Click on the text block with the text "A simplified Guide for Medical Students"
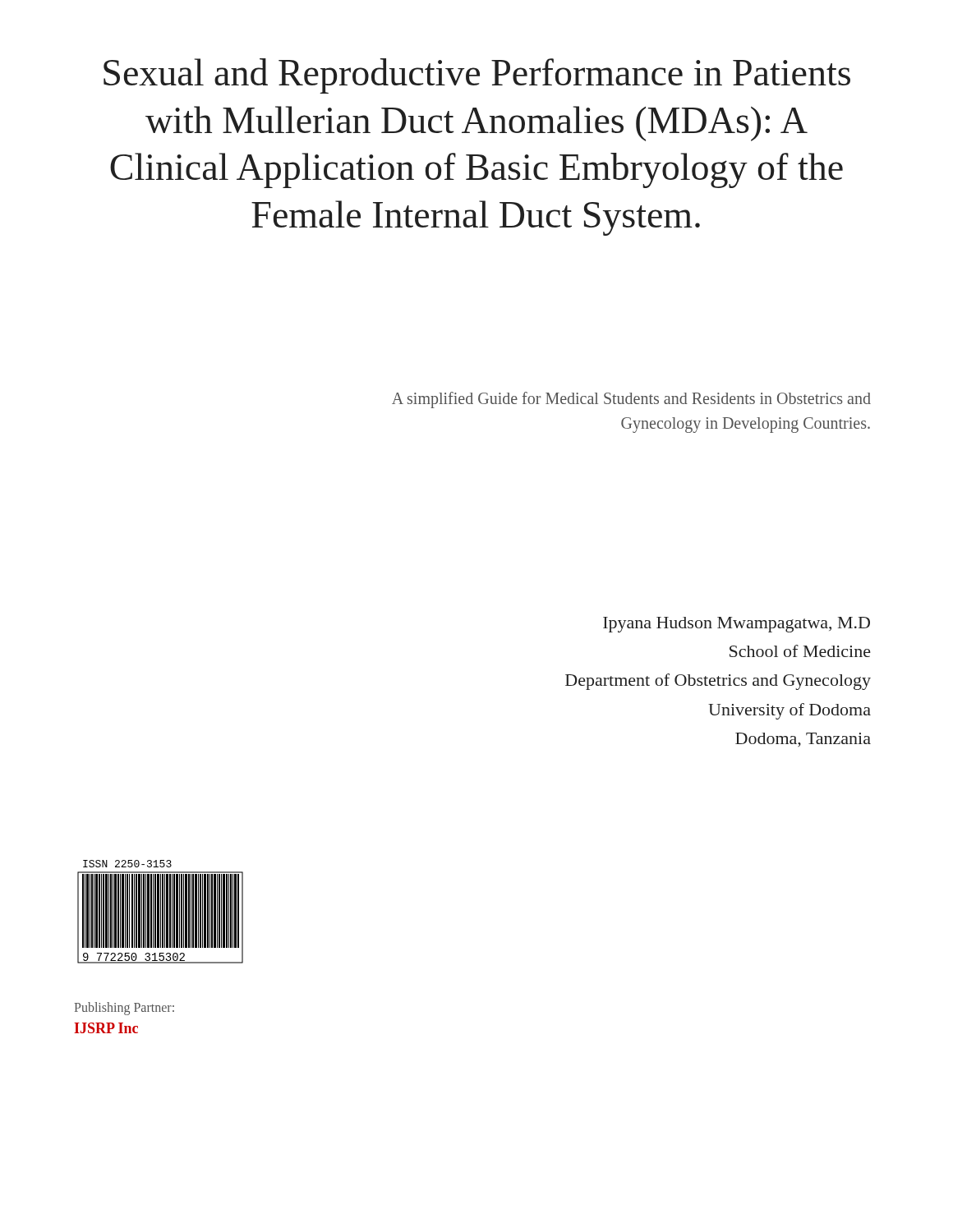953x1232 pixels. tap(631, 411)
